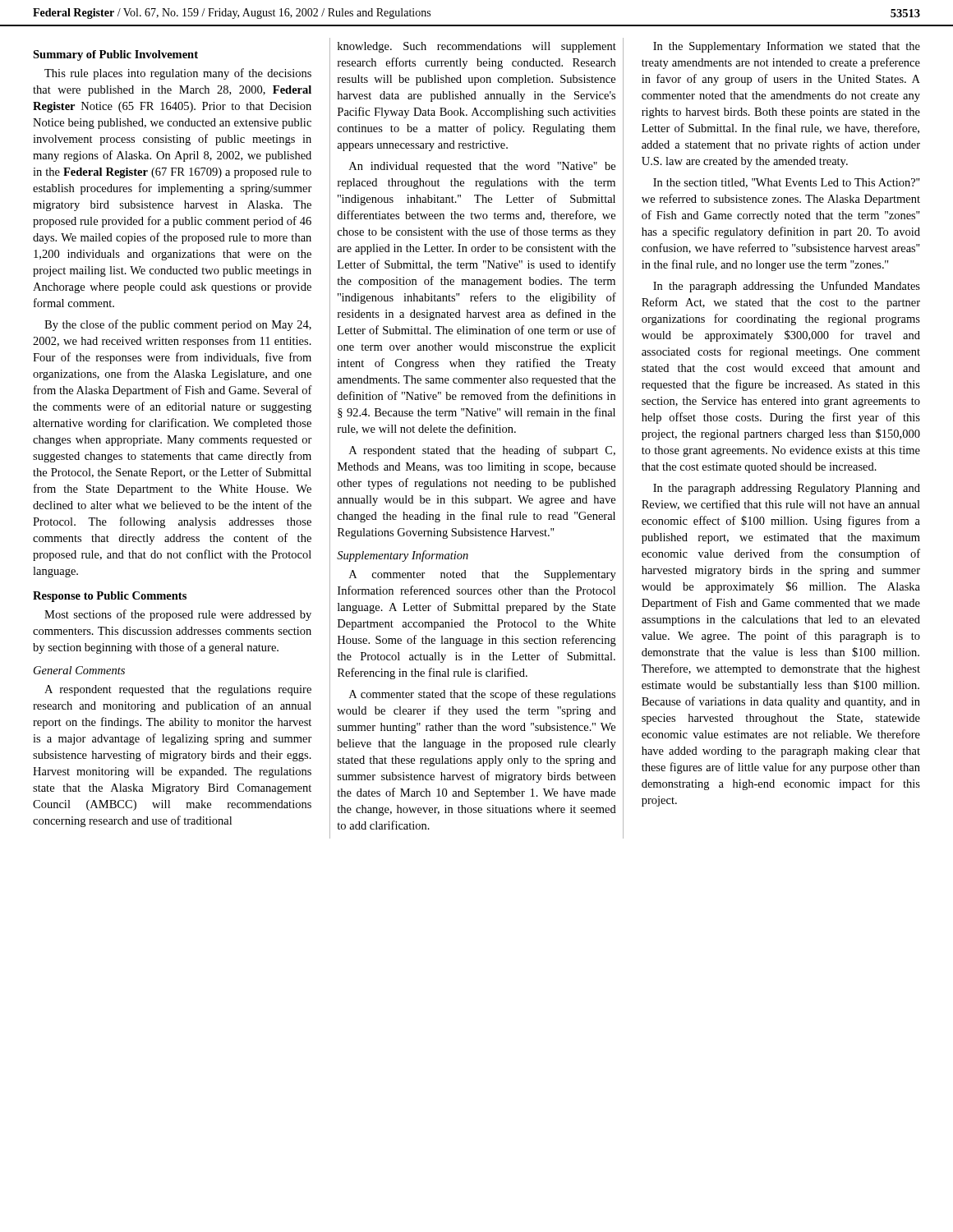Click on the text block with the text "By the close of the"

point(172,448)
